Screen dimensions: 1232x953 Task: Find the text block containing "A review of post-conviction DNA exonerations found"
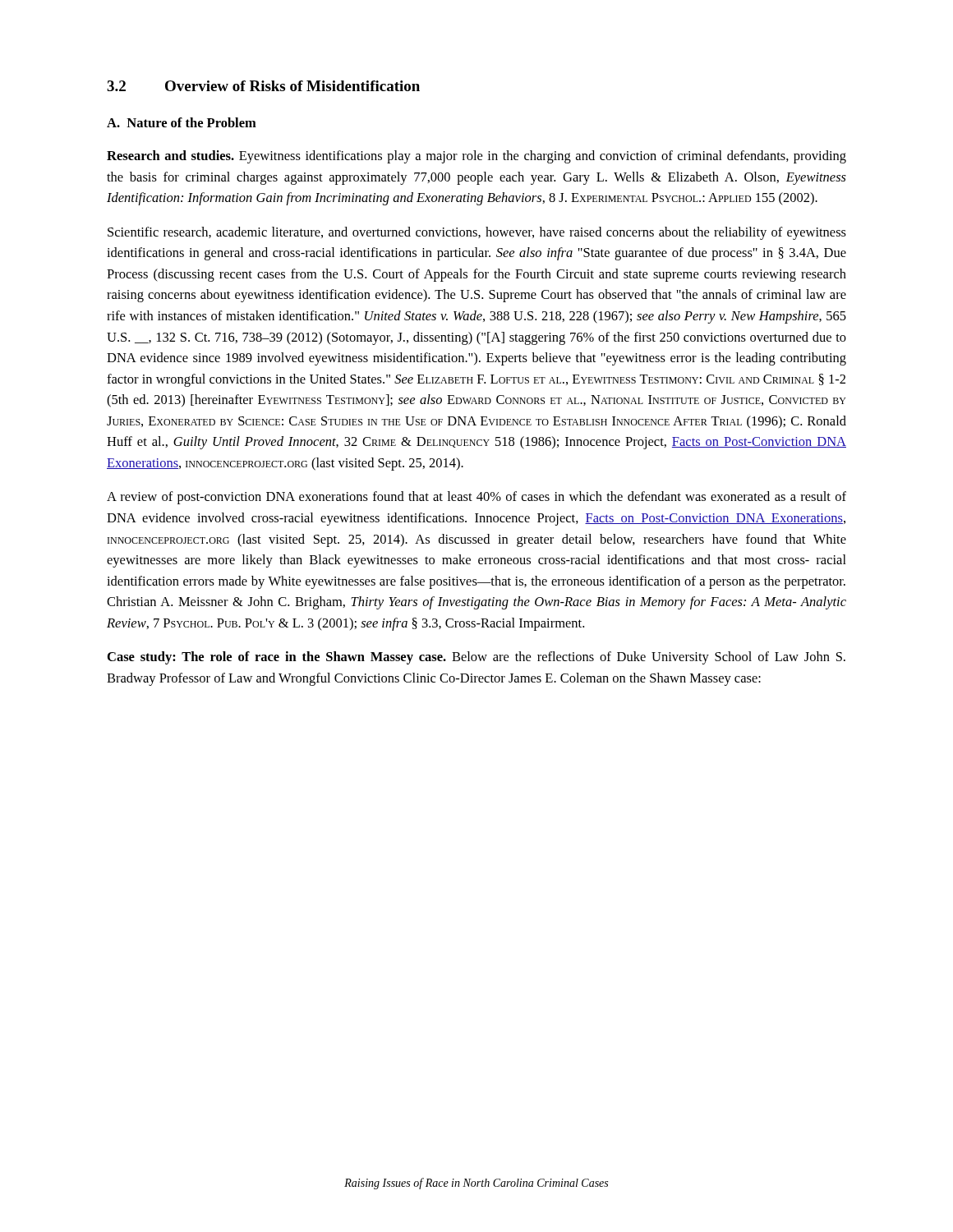(x=476, y=560)
